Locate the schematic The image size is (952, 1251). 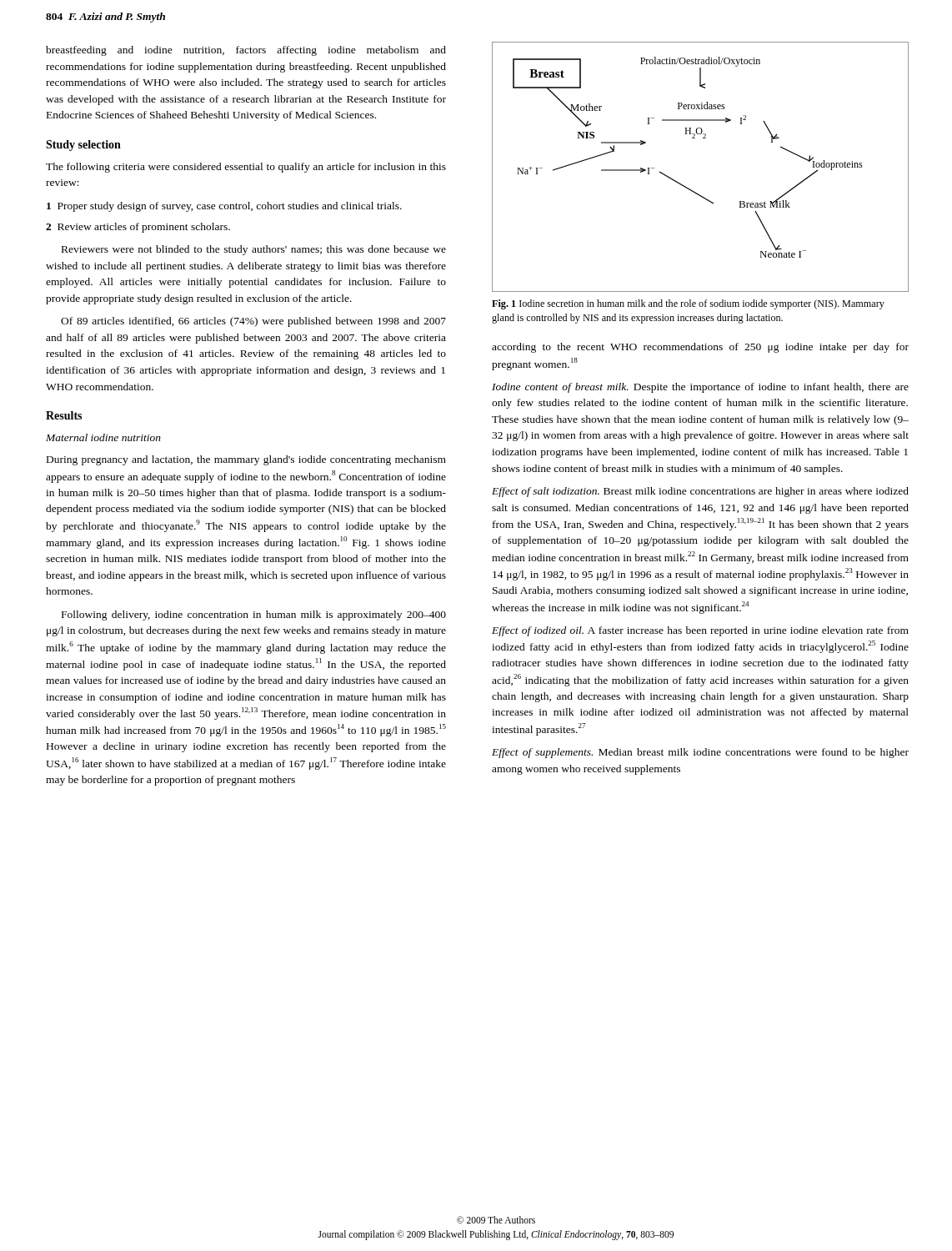tap(700, 167)
